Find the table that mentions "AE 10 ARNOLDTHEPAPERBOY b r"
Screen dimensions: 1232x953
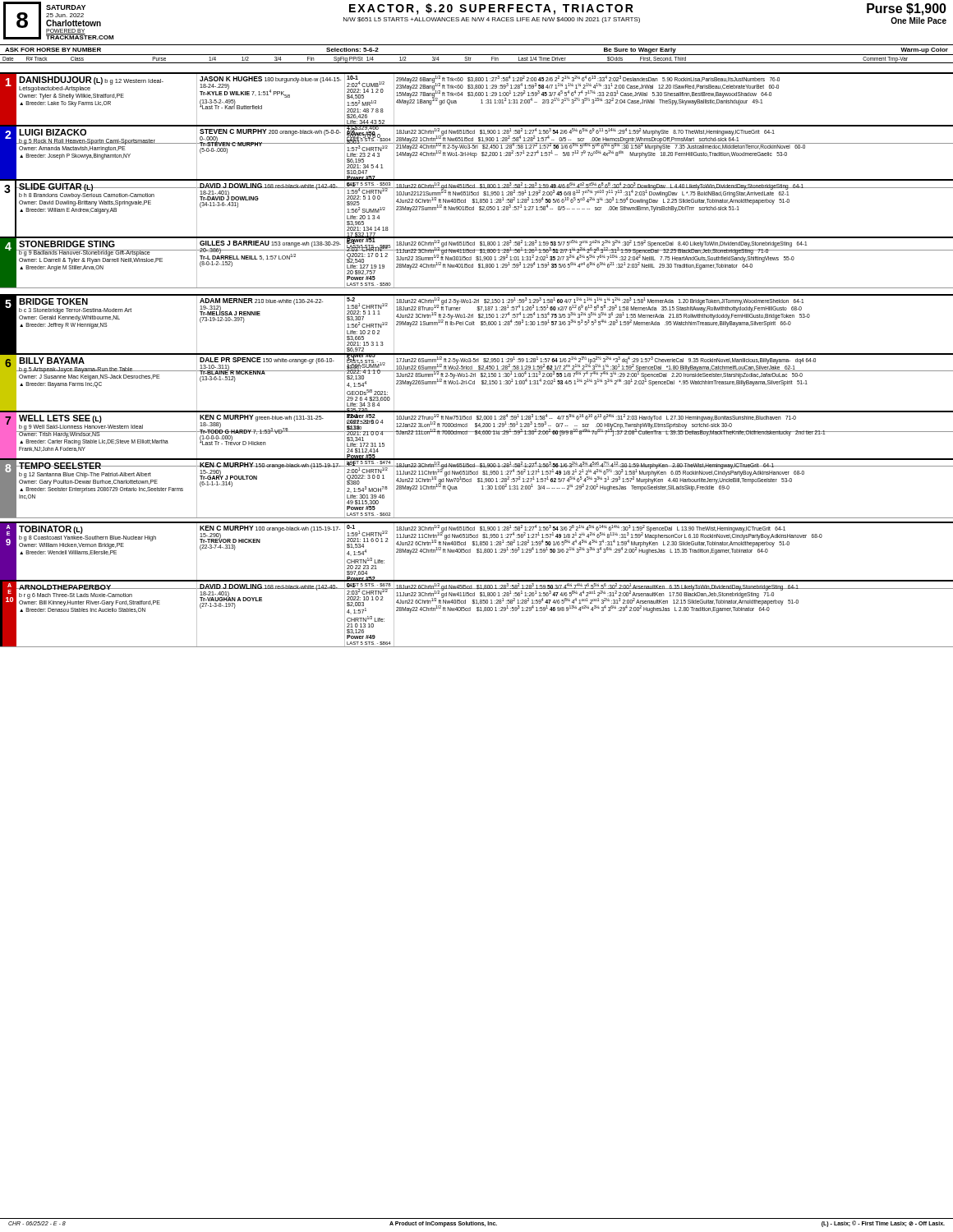tap(476, 614)
